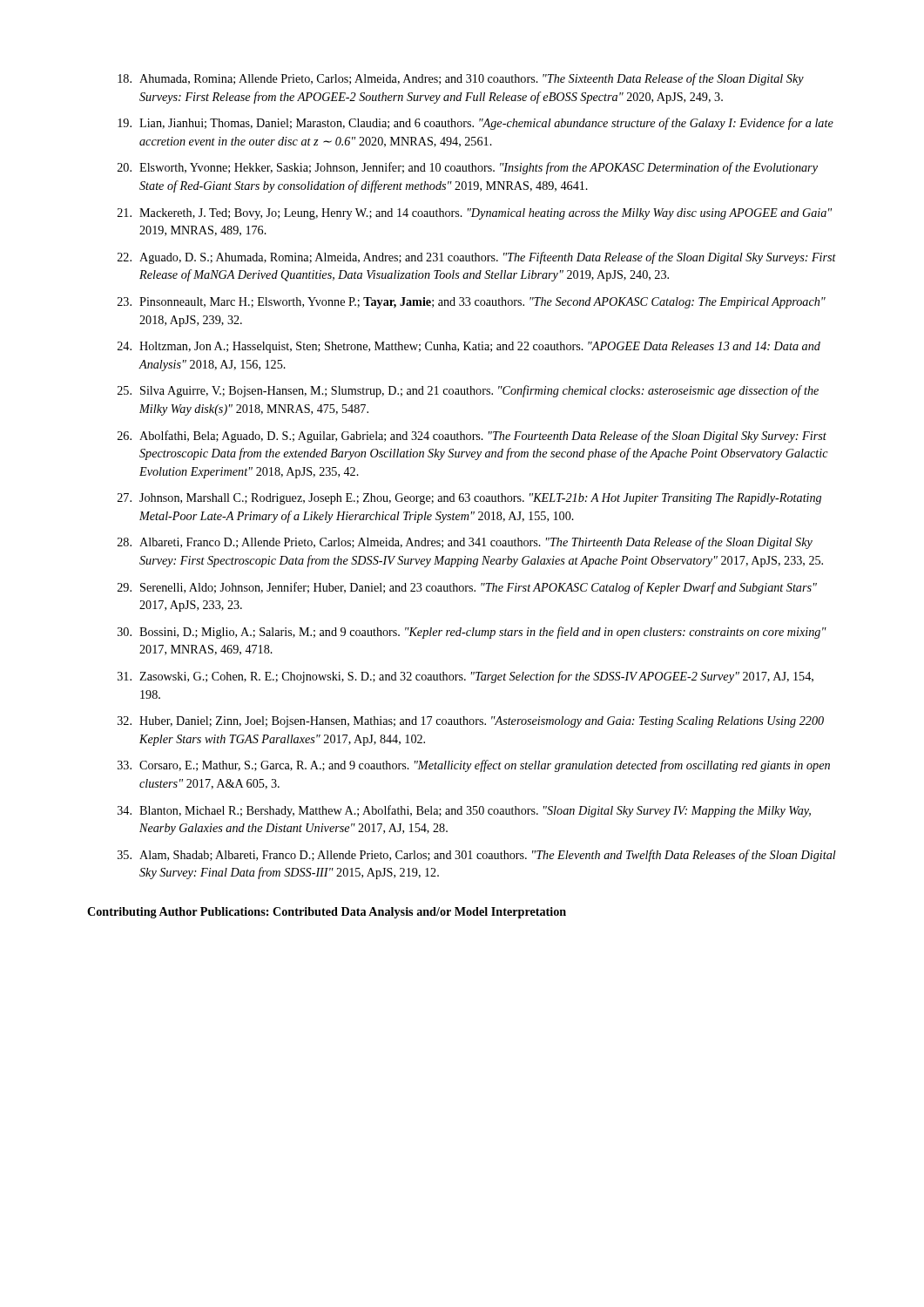
Task: Locate the text starting "32. Huber, Daniel;"
Action: tap(462, 730)
